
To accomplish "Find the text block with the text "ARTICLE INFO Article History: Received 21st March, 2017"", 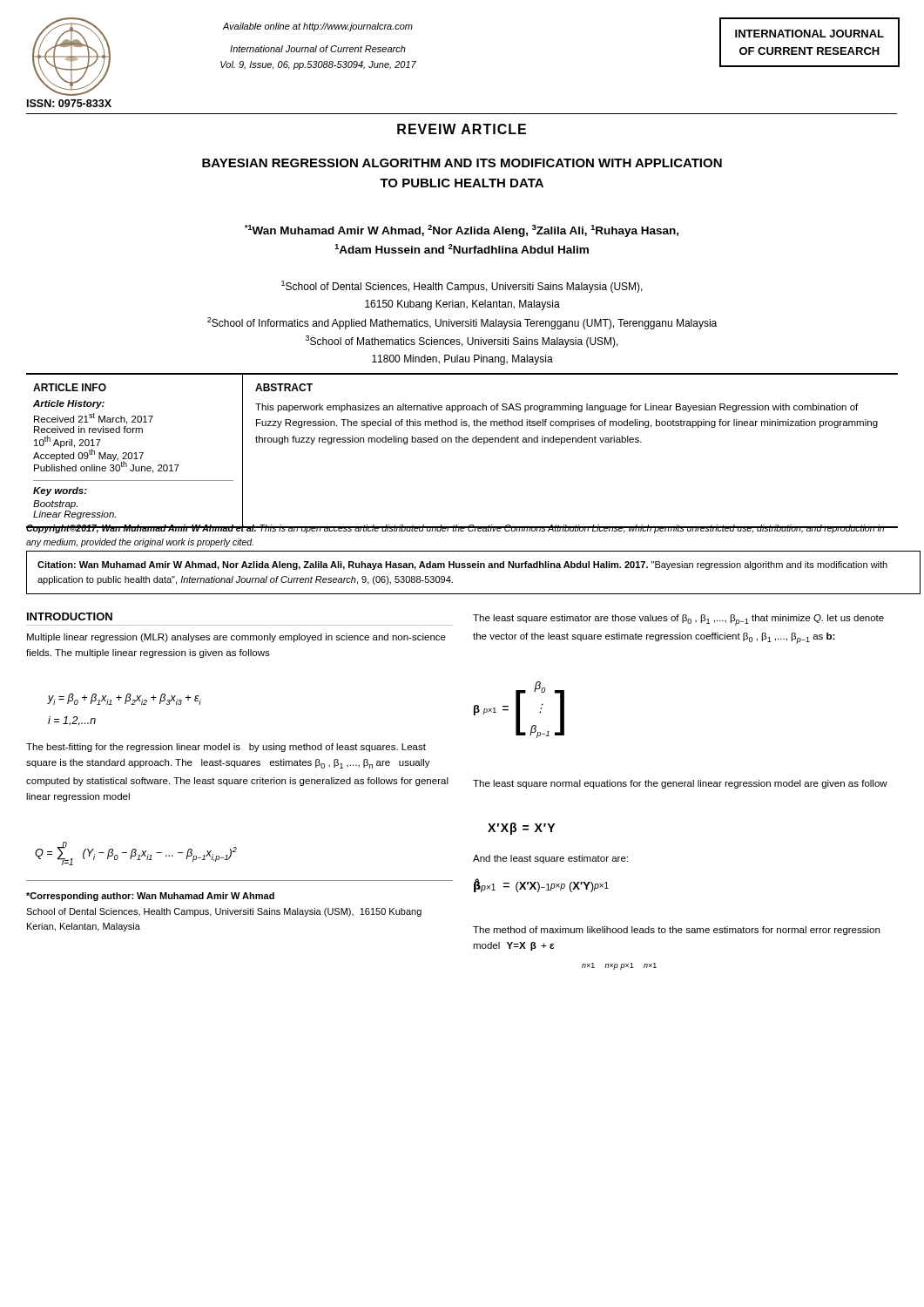I will [133, 451].
